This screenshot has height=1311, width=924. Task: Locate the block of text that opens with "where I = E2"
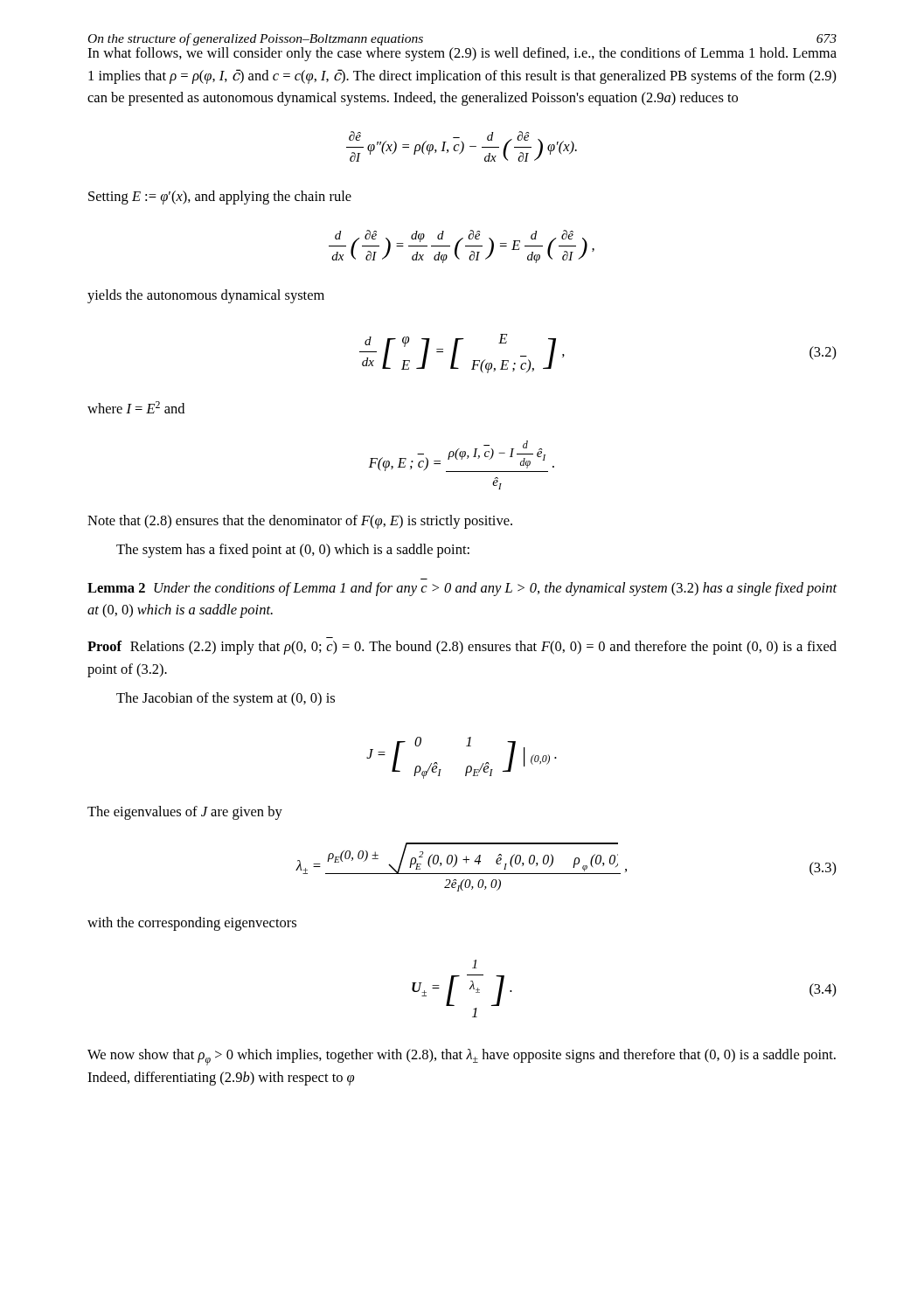coord(136,407)
